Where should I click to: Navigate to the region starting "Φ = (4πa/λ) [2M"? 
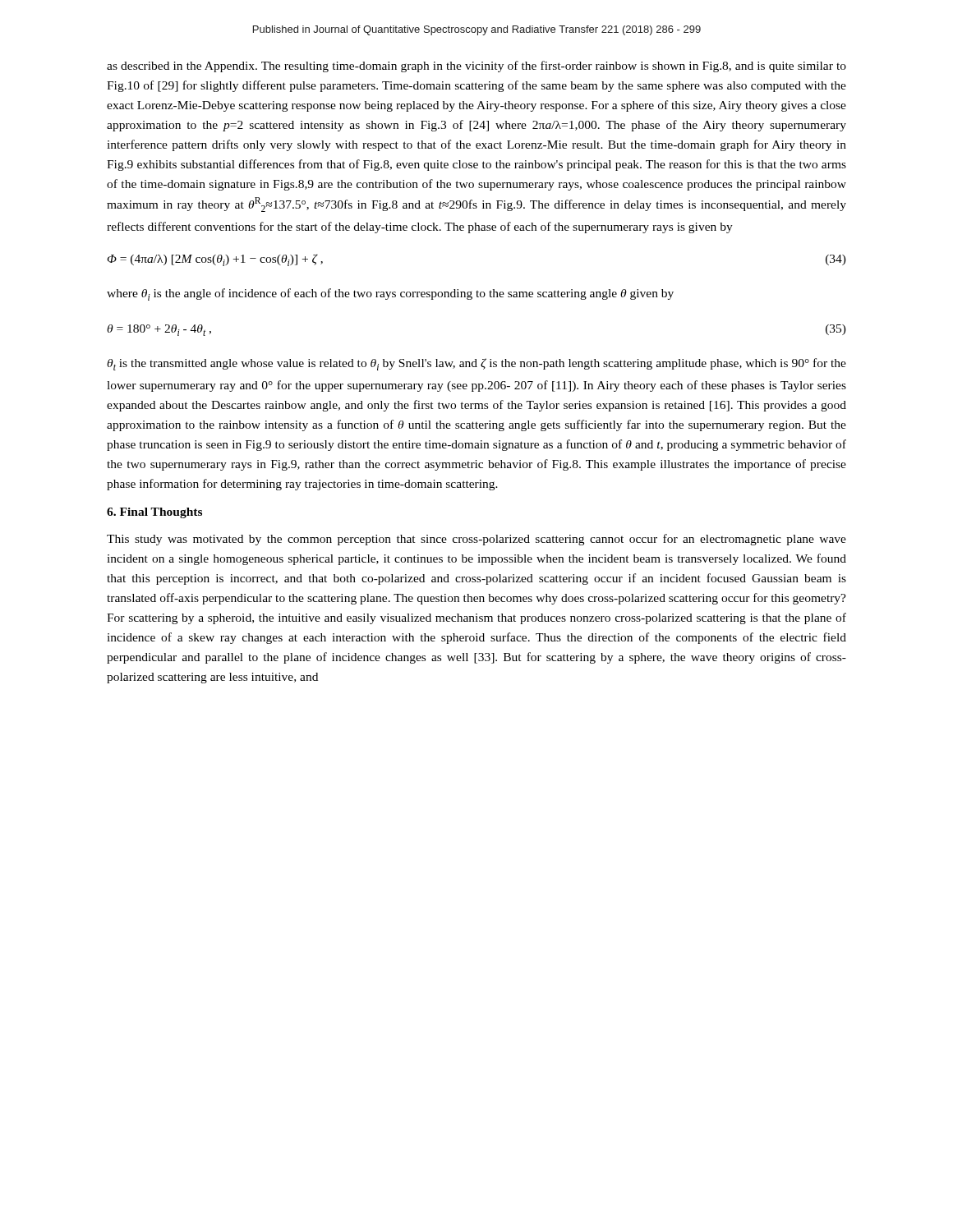coord(208,260)
